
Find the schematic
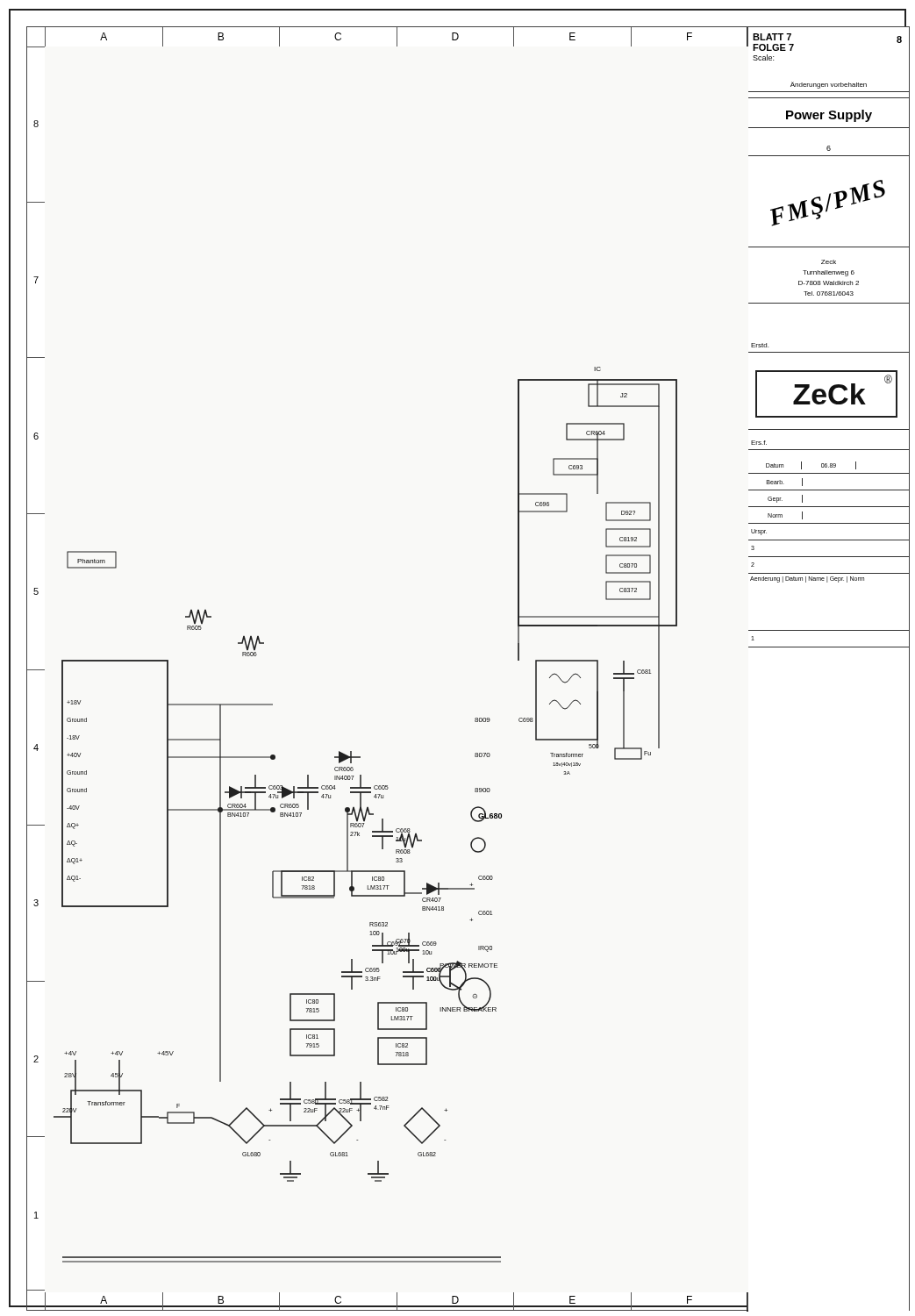tap(397, 669)
